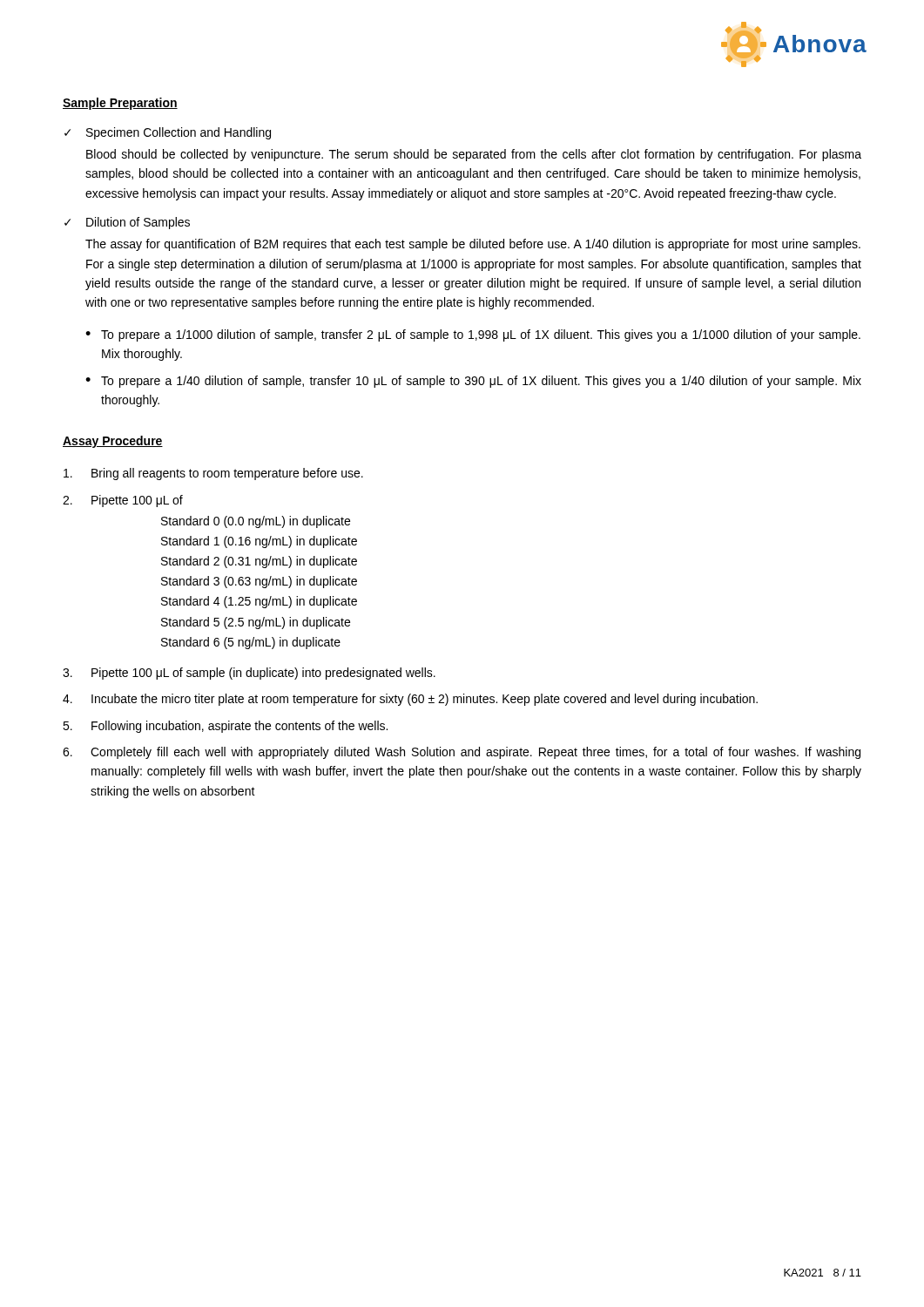Select the passage starting "Standard 0 (0.0 ng/mL)"
This screenshot has height=1307, width=924.
255,521
